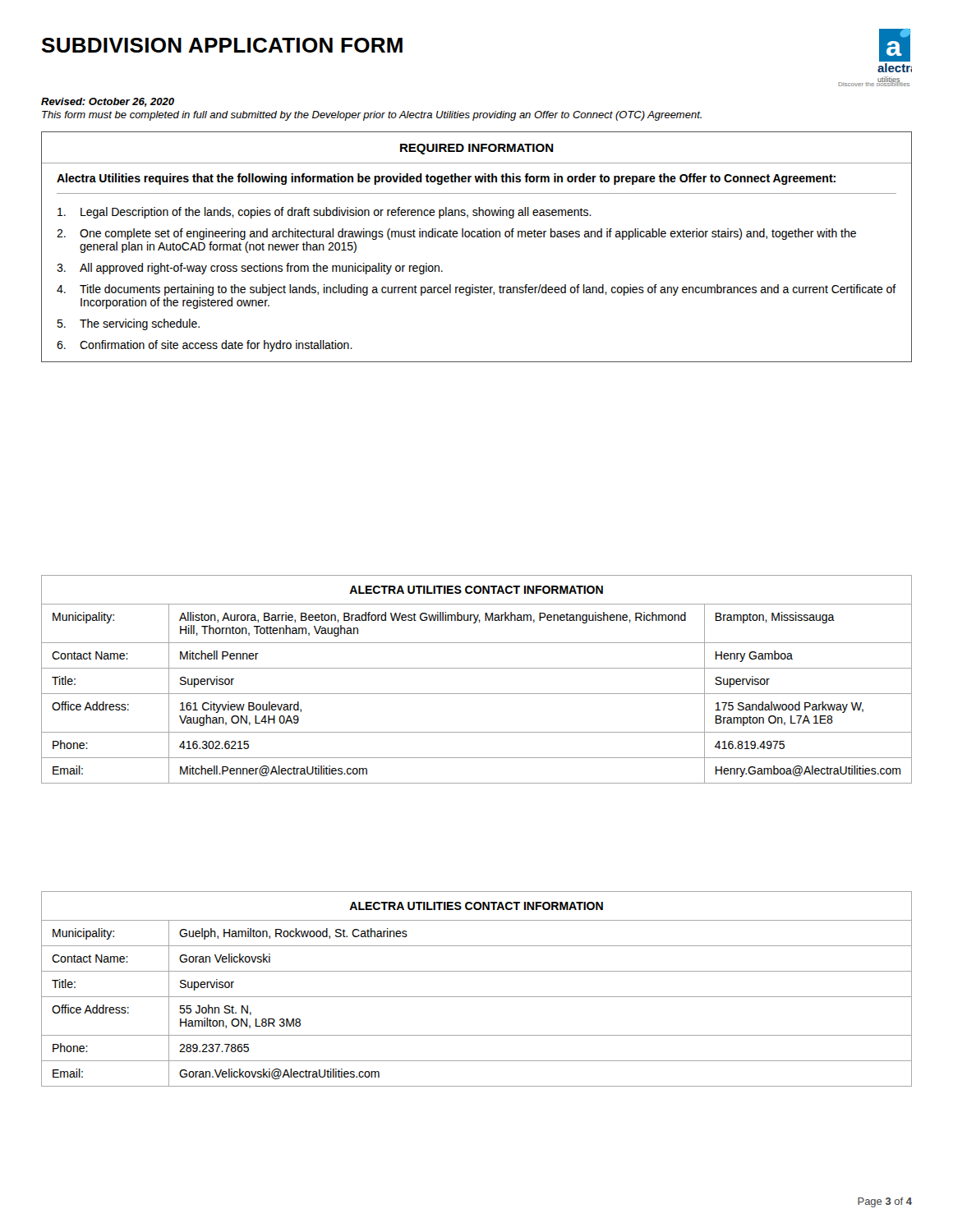Click the passage that begins "Alectra Utilities requires"
The width and height of the screenshot is (953, 1232).
[476, 183]
